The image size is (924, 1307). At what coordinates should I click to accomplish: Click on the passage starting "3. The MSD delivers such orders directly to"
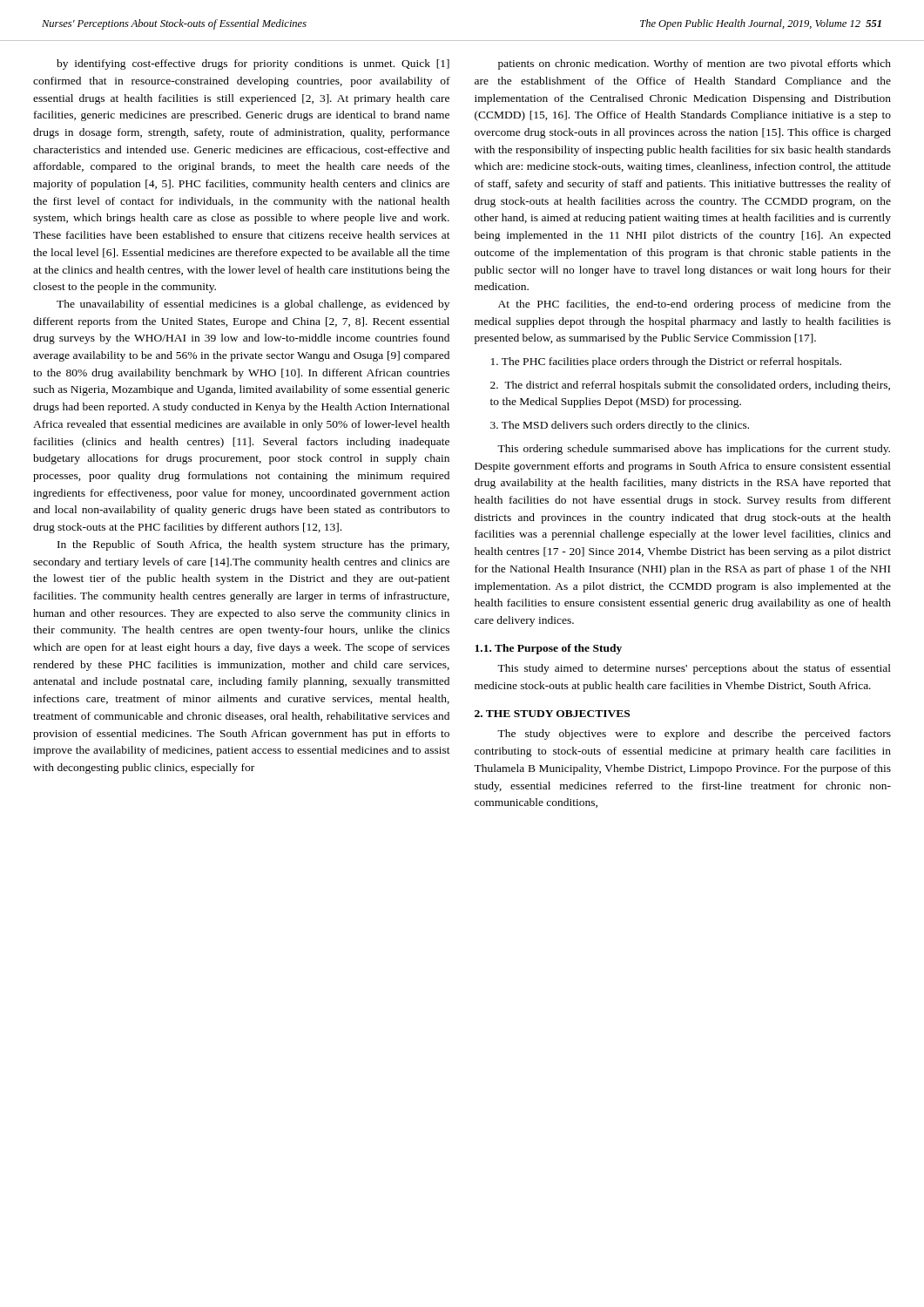(690, 425)
